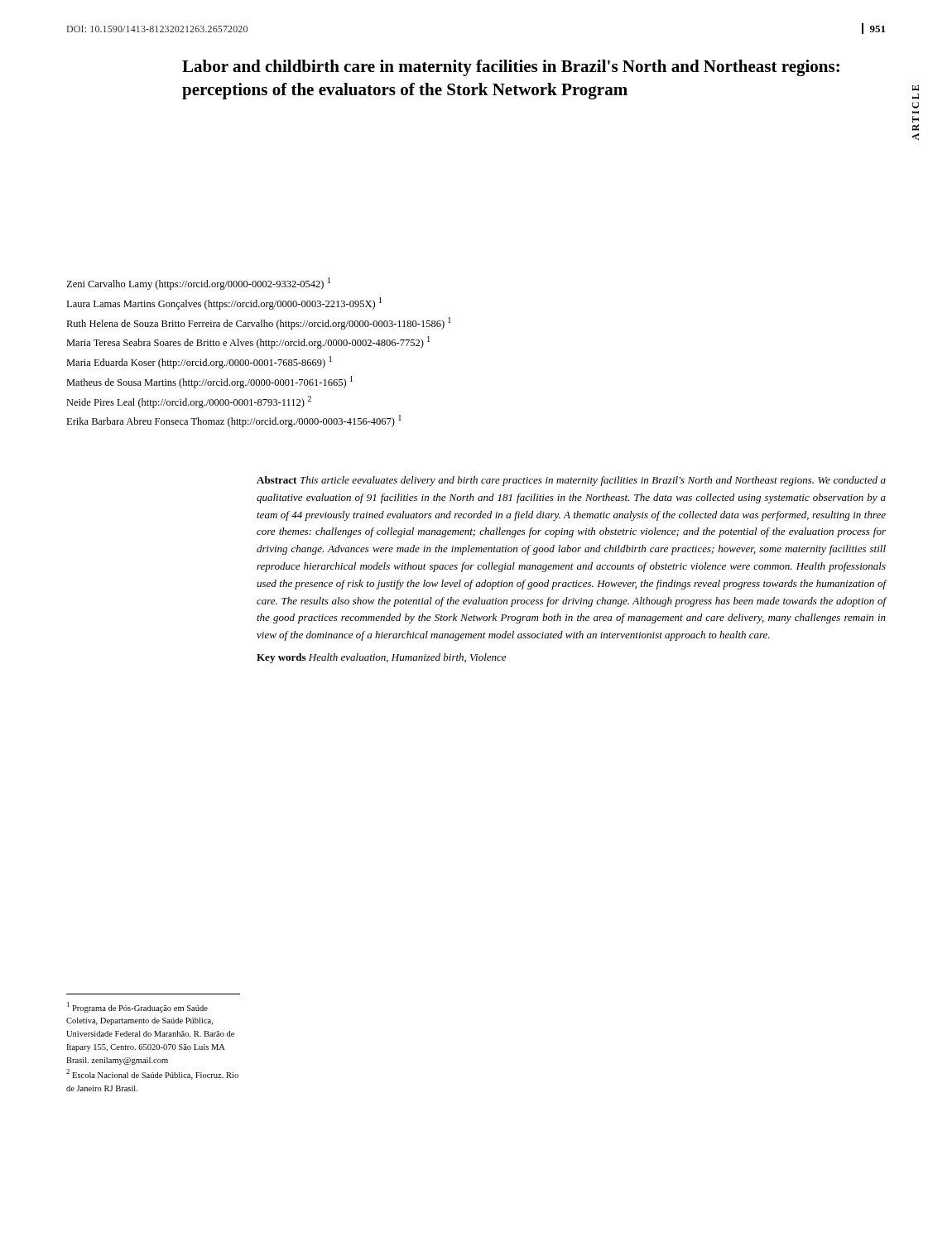Locate the text starting "Abstract This article eevaluates delivery and birth"
952x1242 pixels.
pyautogui.click(x=571, y=569)
